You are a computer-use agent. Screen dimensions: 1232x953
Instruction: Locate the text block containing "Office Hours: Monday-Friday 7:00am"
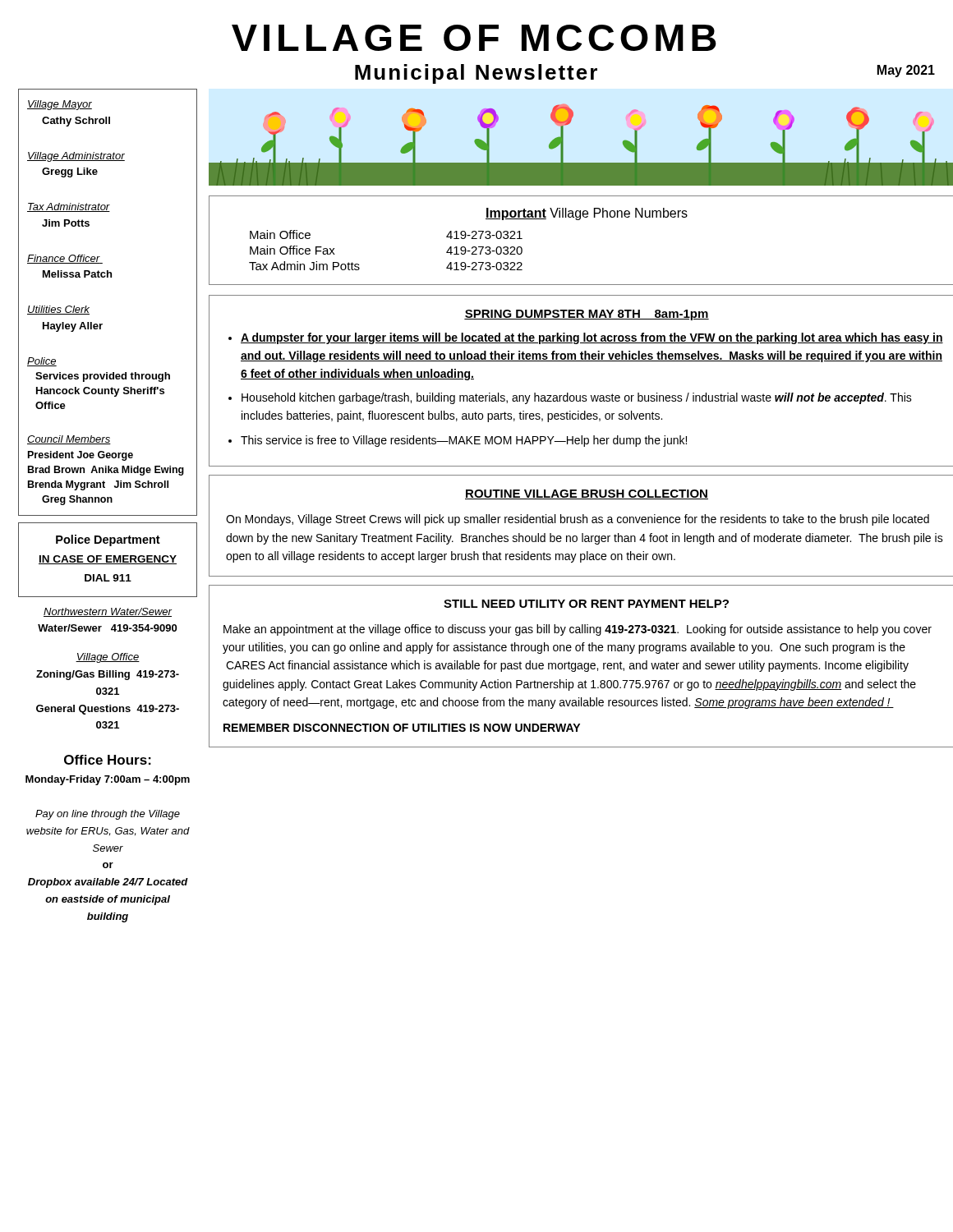click(108, 837)
